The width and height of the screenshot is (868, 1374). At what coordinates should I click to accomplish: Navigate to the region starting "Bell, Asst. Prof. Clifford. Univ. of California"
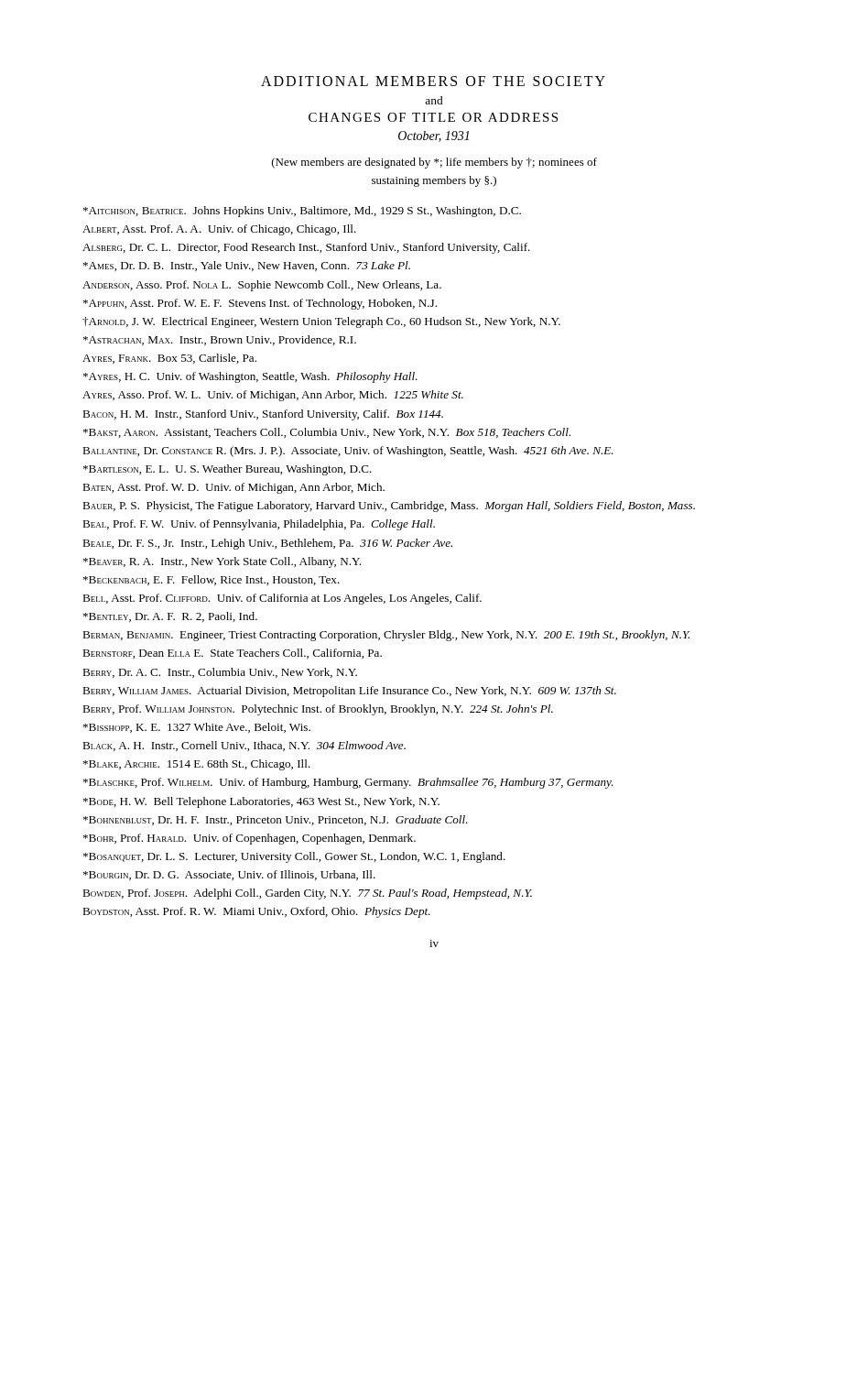click(x=282, y=598)
